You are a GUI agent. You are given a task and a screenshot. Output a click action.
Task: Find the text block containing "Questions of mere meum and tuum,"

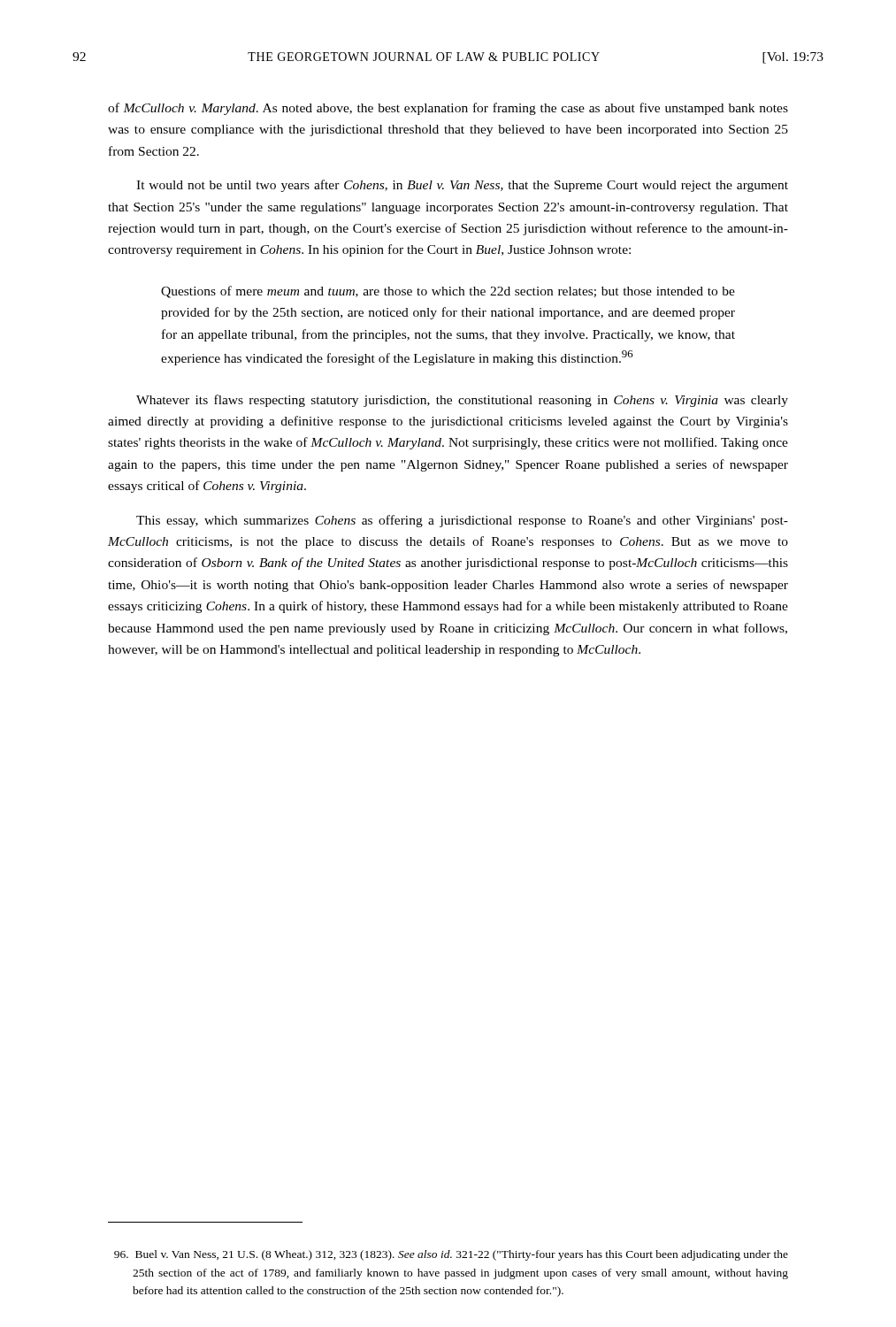(x=448, y=325)
